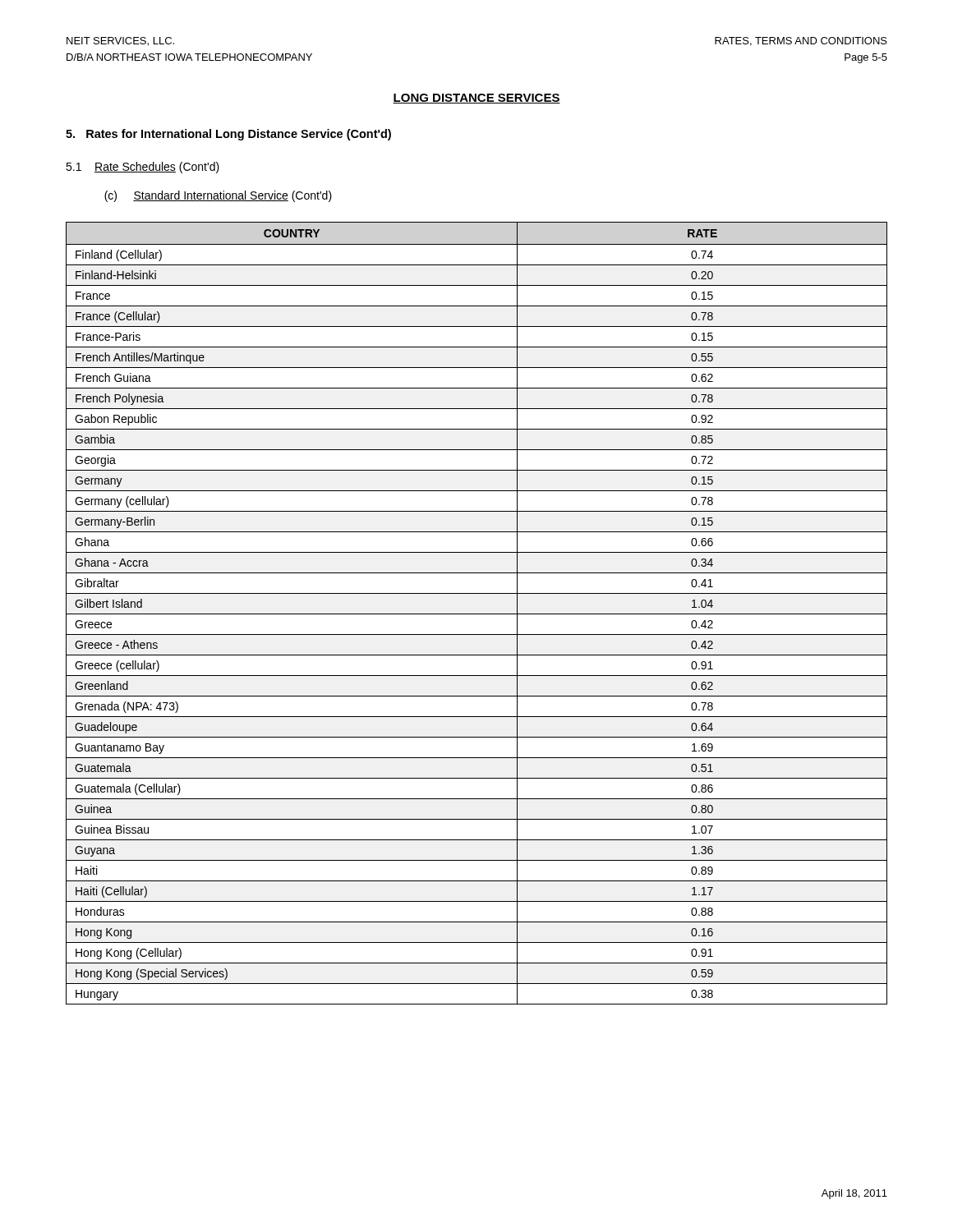
Task: Find the section header that says "5. Rates for International"
Action: point(229,134)
